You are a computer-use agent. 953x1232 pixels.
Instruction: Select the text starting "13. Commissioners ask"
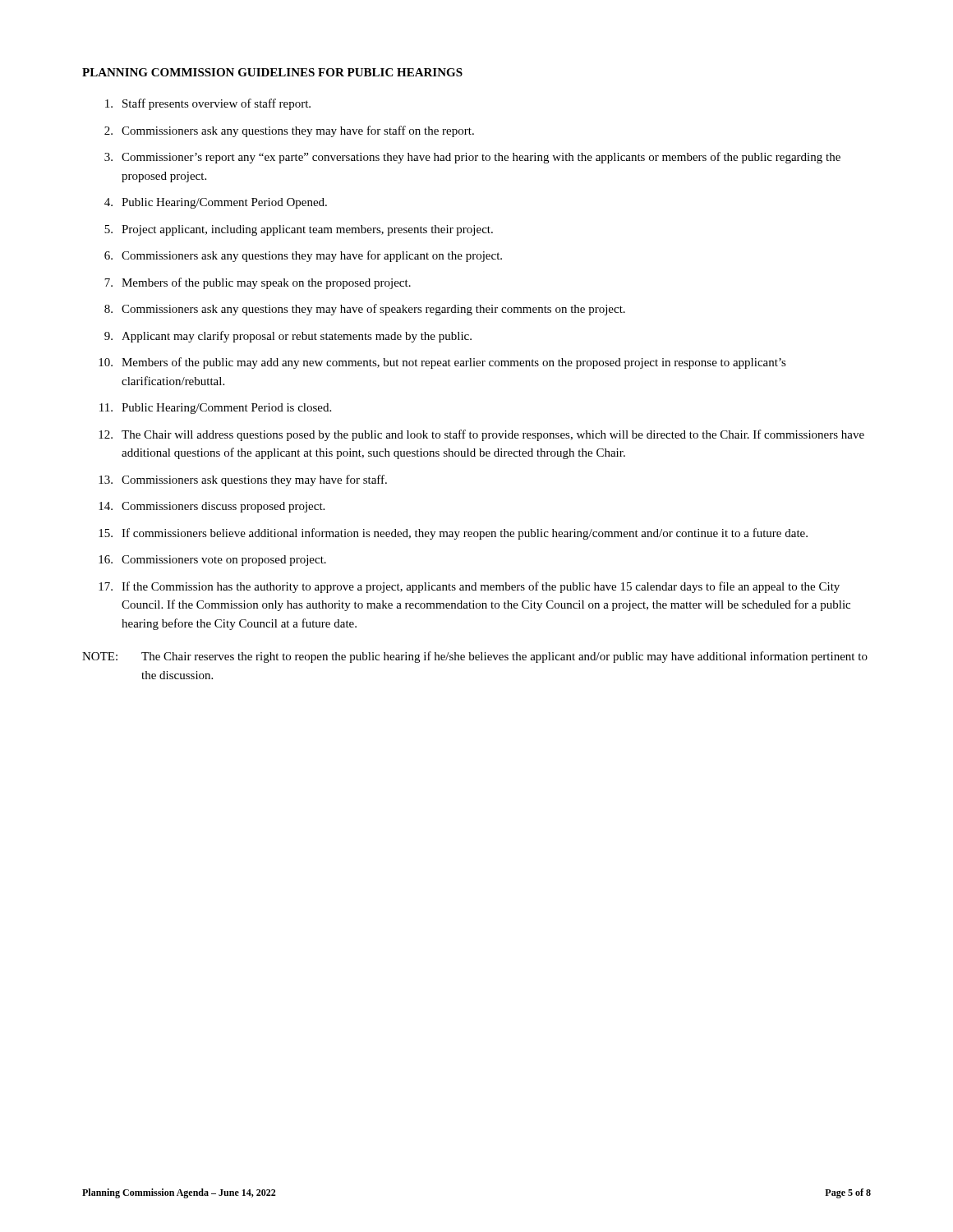[243, 480]
